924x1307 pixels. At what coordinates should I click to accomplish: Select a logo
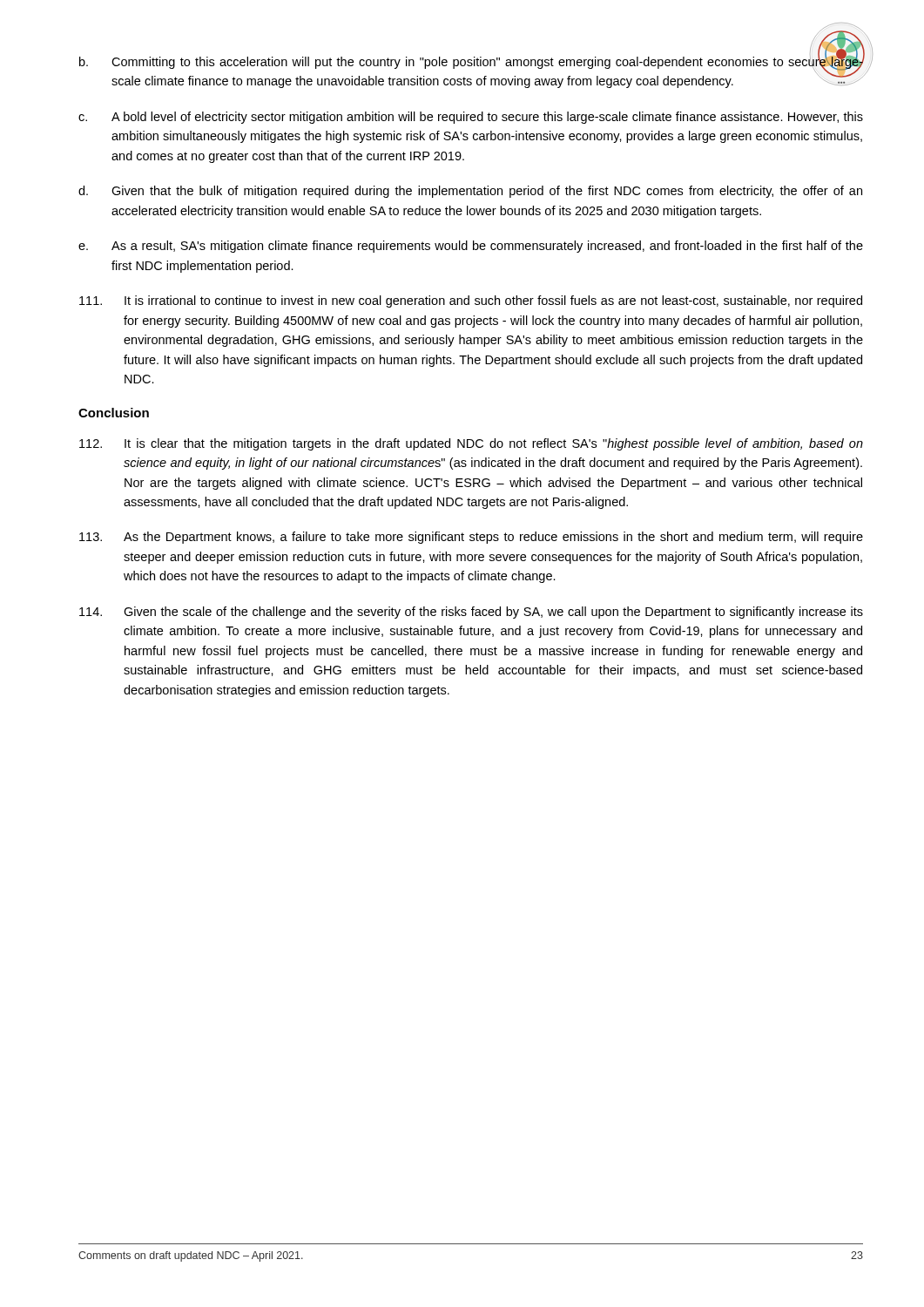point(841,54)
